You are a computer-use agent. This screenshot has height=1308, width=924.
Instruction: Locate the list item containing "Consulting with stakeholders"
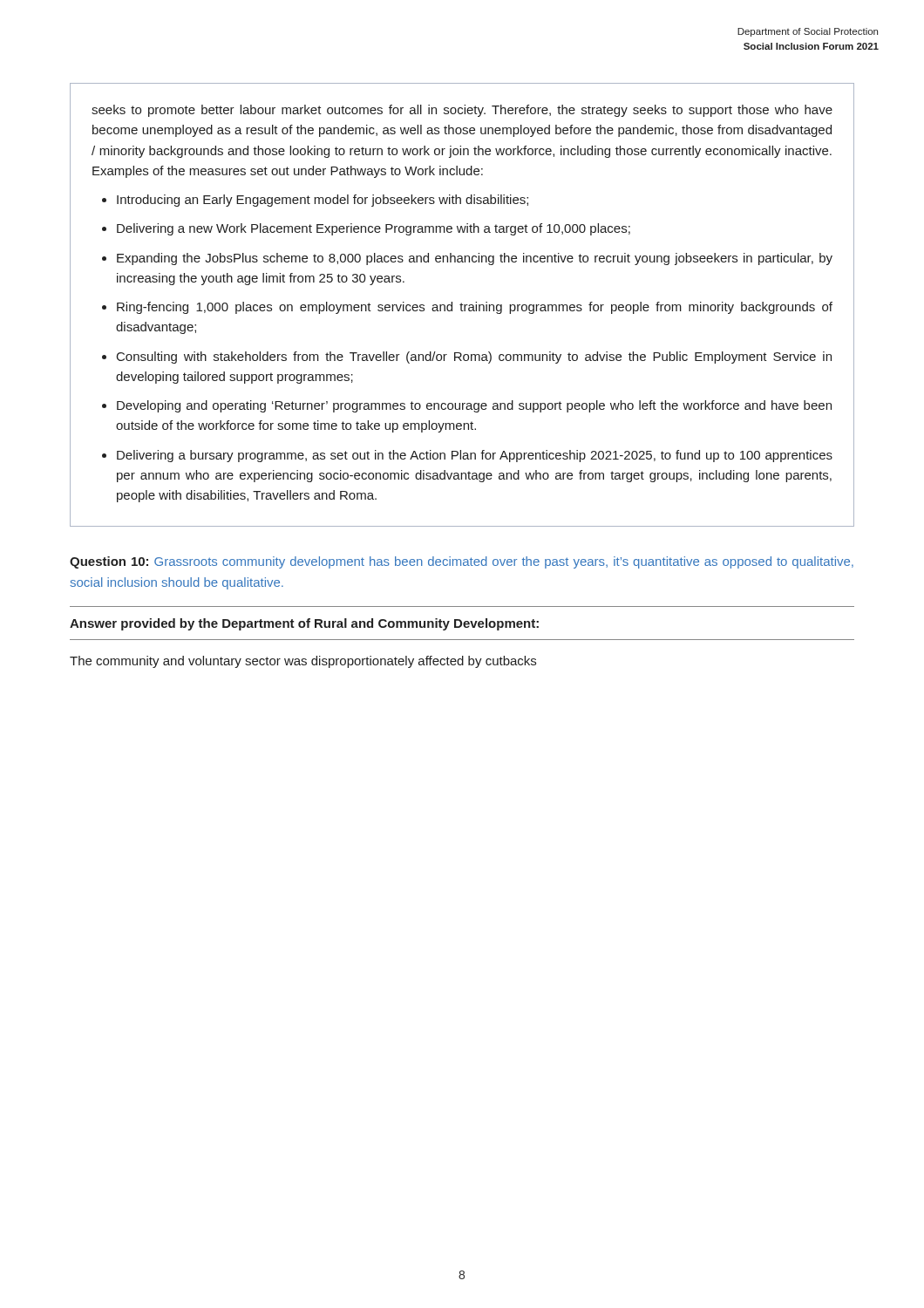pyautogui.click(x=474, y=366)
